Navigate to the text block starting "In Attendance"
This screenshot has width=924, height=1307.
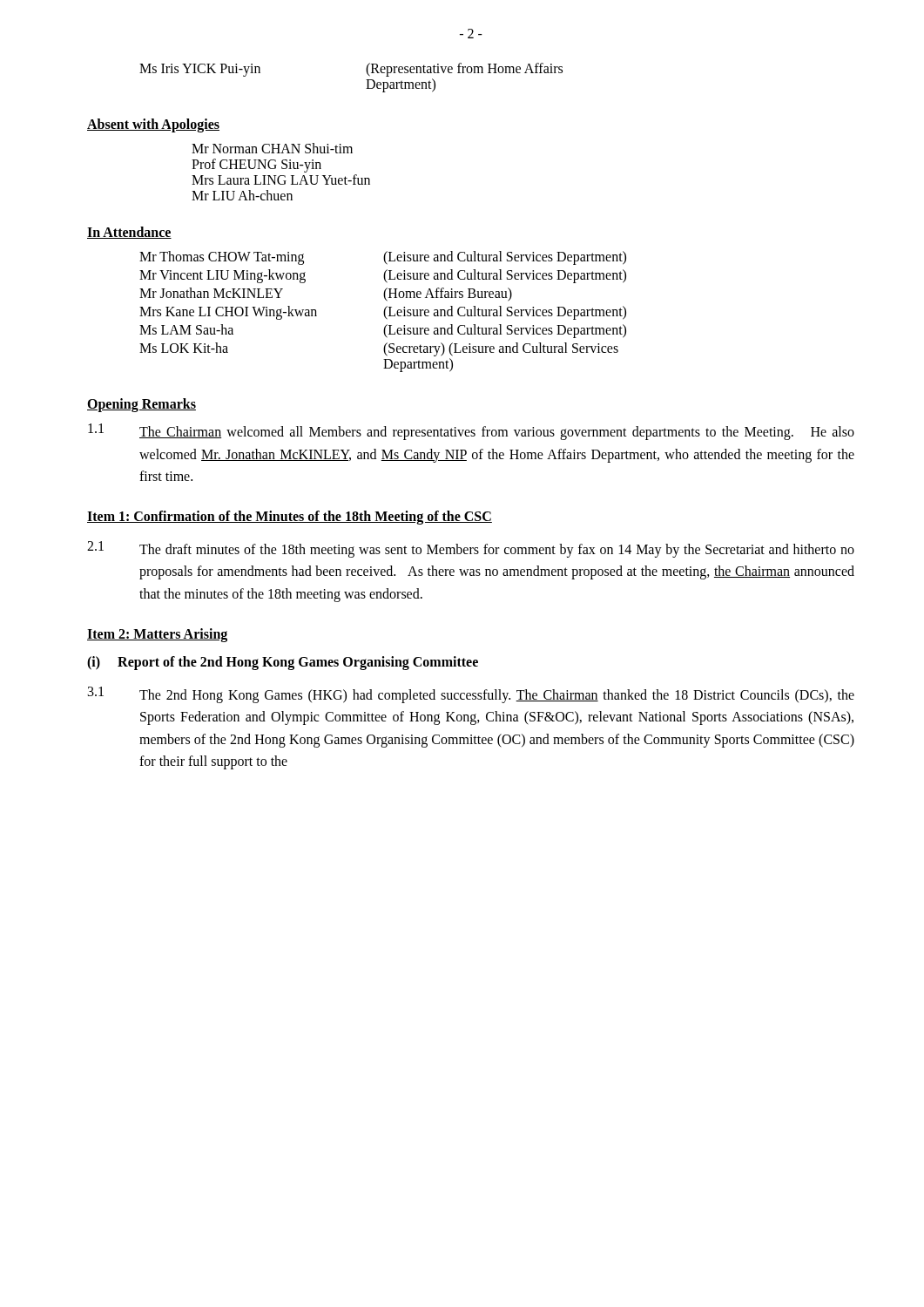pos(129,232)
